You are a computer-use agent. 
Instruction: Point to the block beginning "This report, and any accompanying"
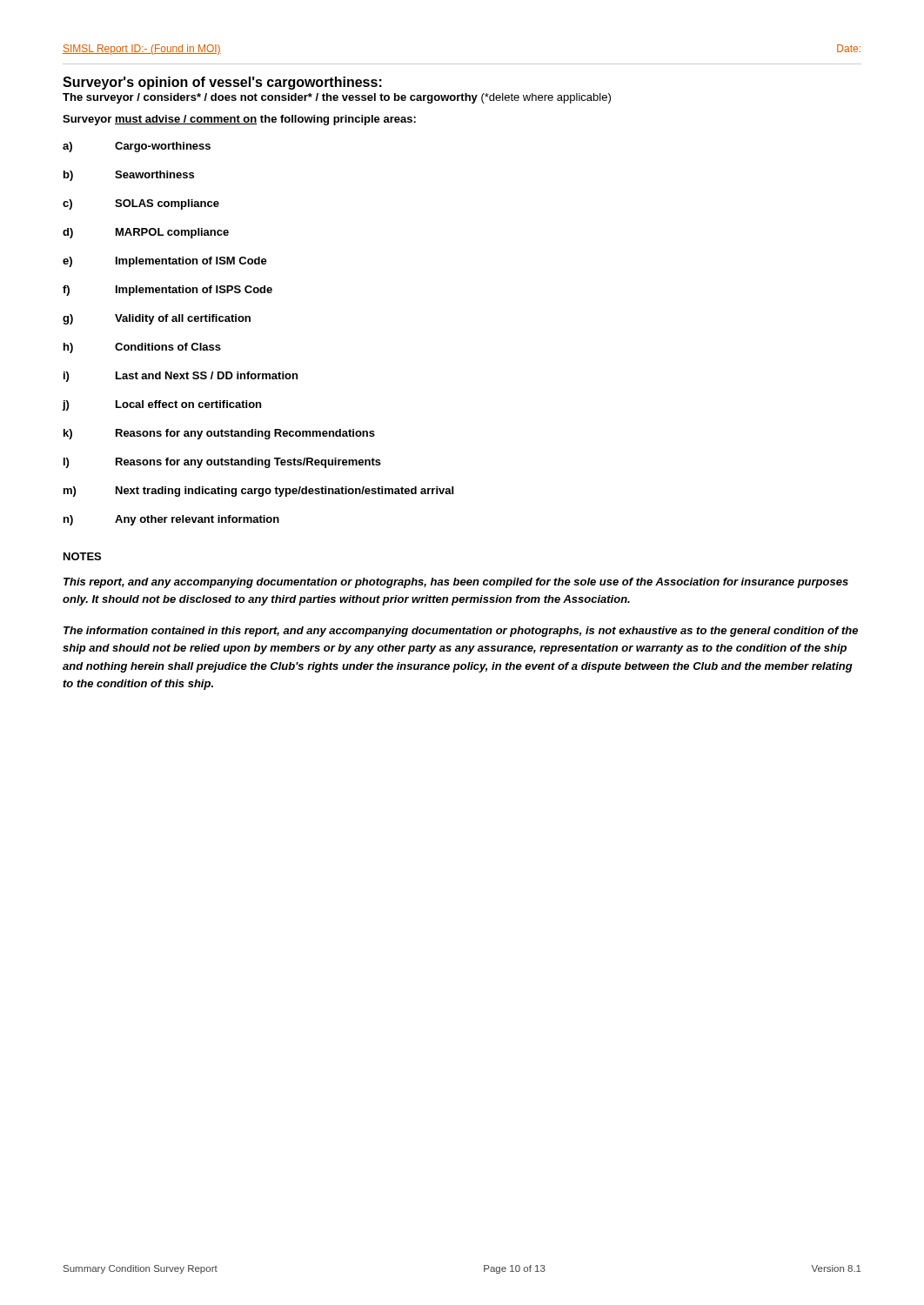[x=456, y=590]
